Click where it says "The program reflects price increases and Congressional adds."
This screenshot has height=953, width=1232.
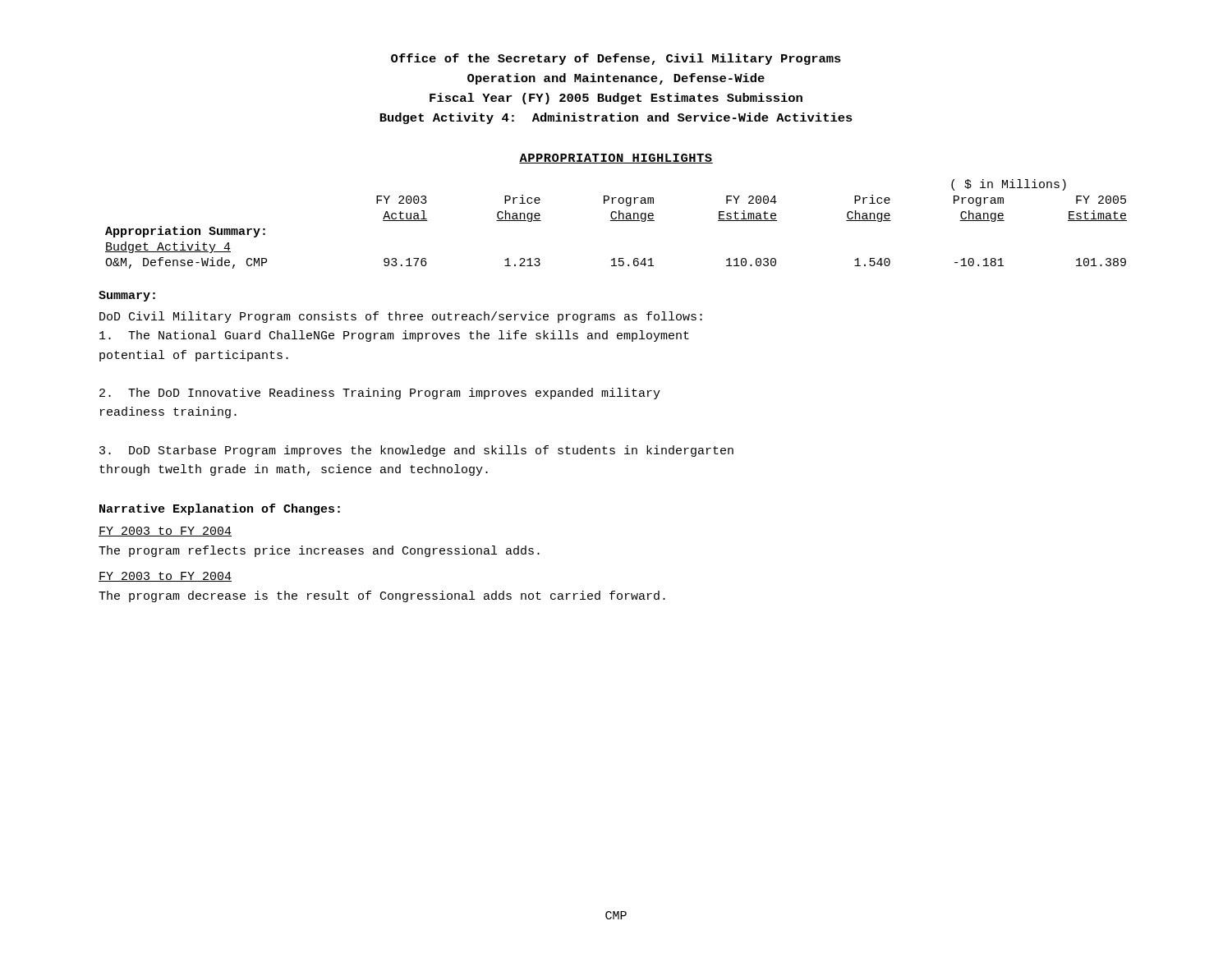pos(320,552)
